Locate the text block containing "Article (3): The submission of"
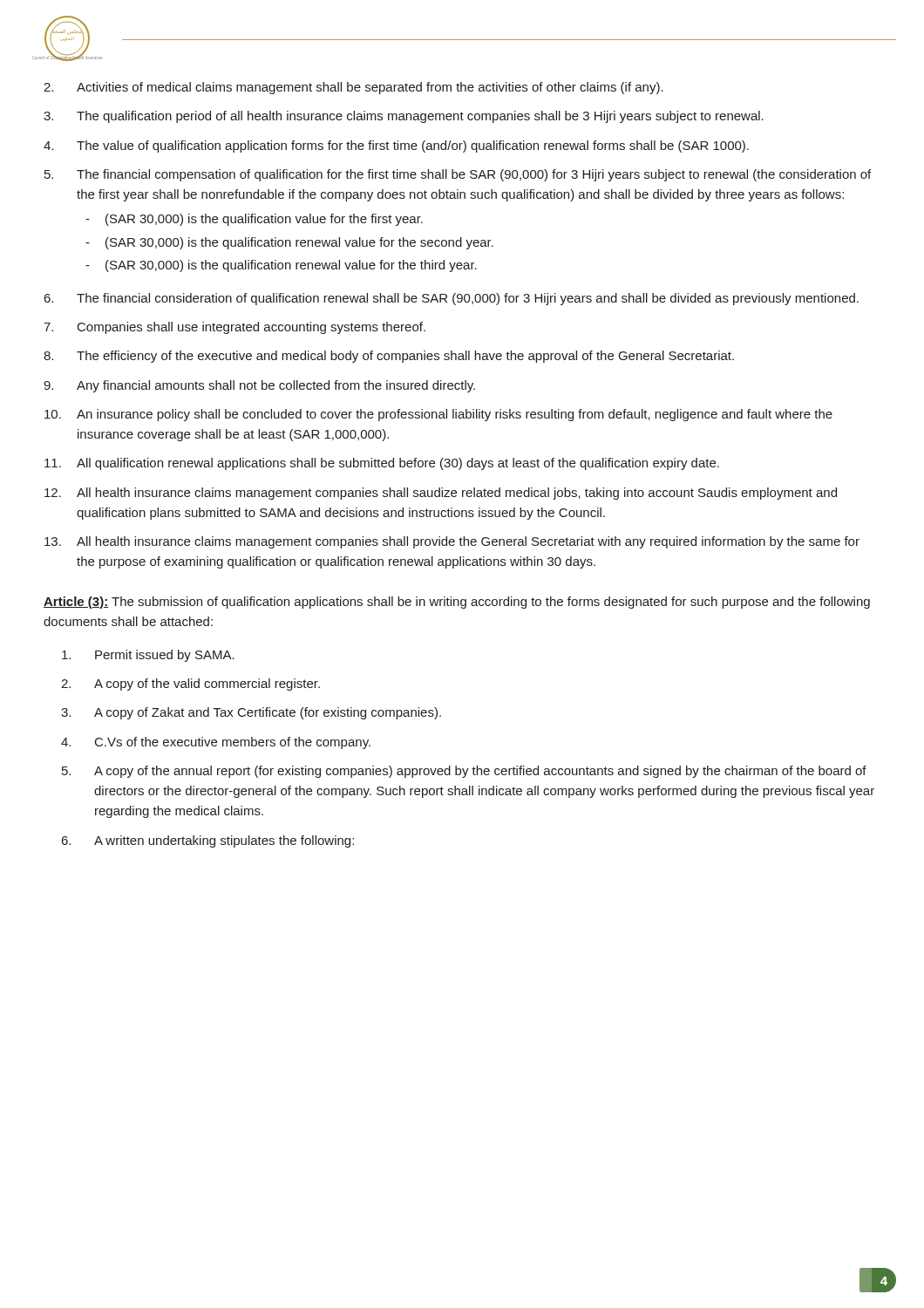Viewport: 924px width, 1308px height. 457,611
